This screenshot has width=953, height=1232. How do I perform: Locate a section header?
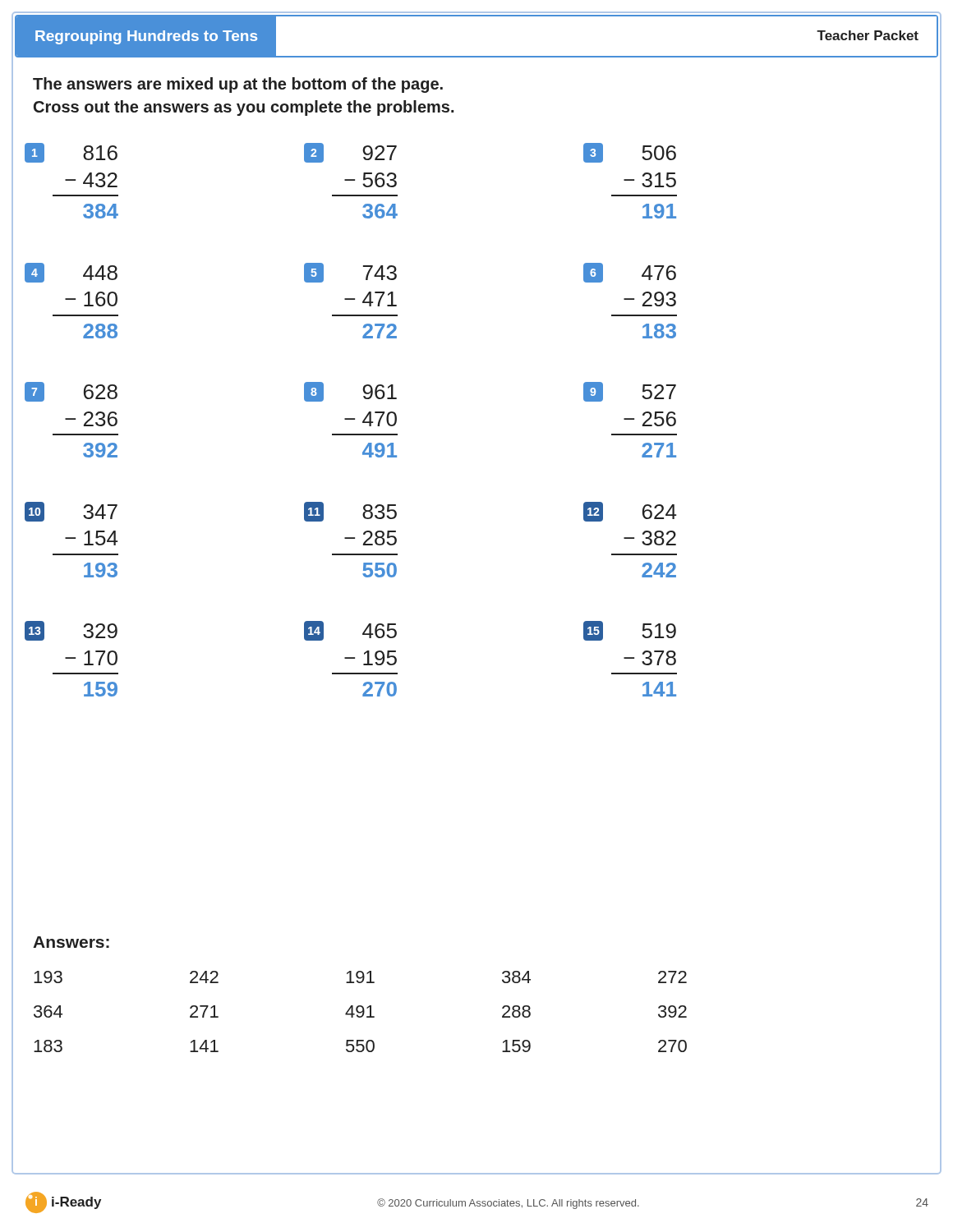(72, 942)
